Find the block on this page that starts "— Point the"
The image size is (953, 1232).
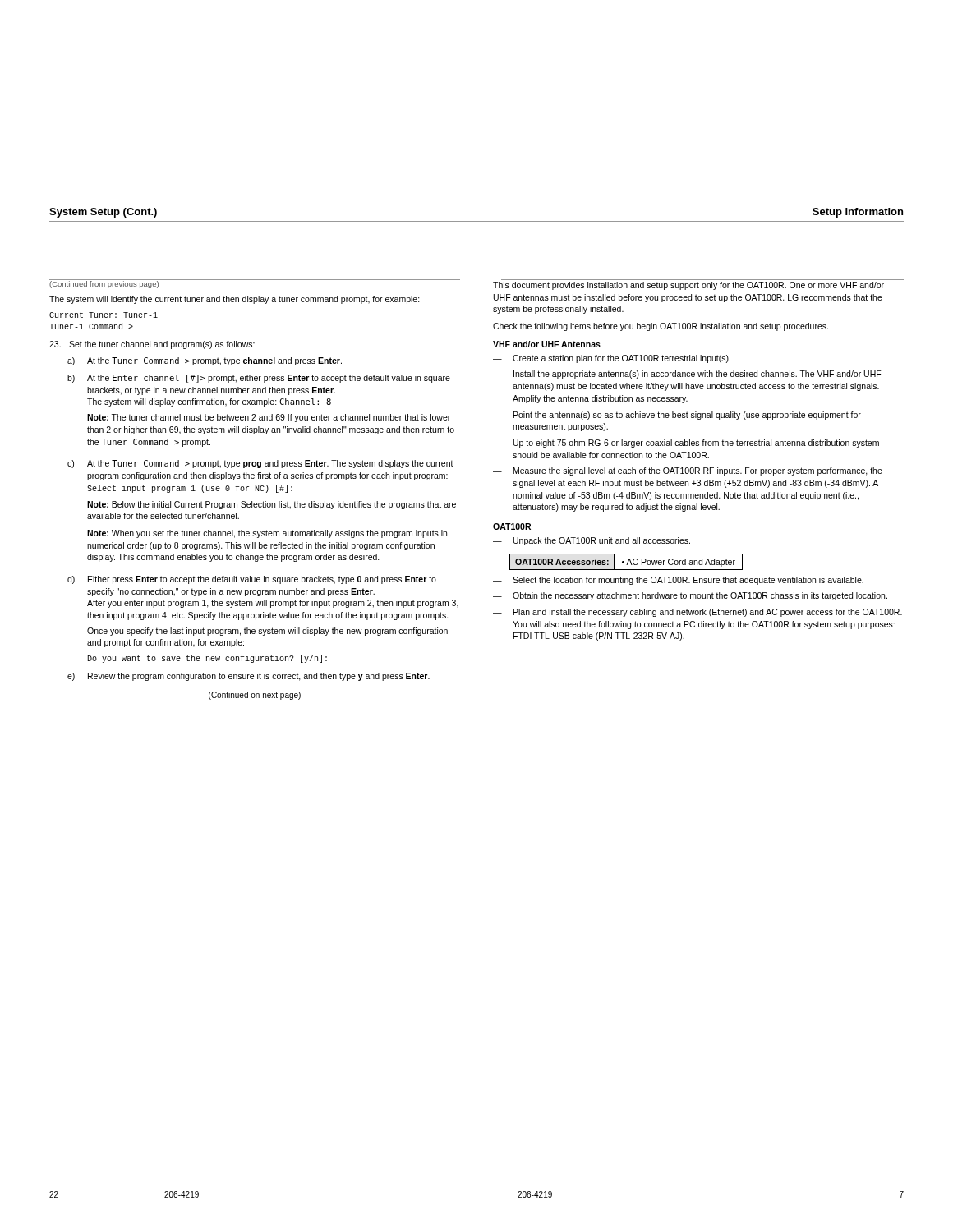pyautogui.click(x=698, y=421)
